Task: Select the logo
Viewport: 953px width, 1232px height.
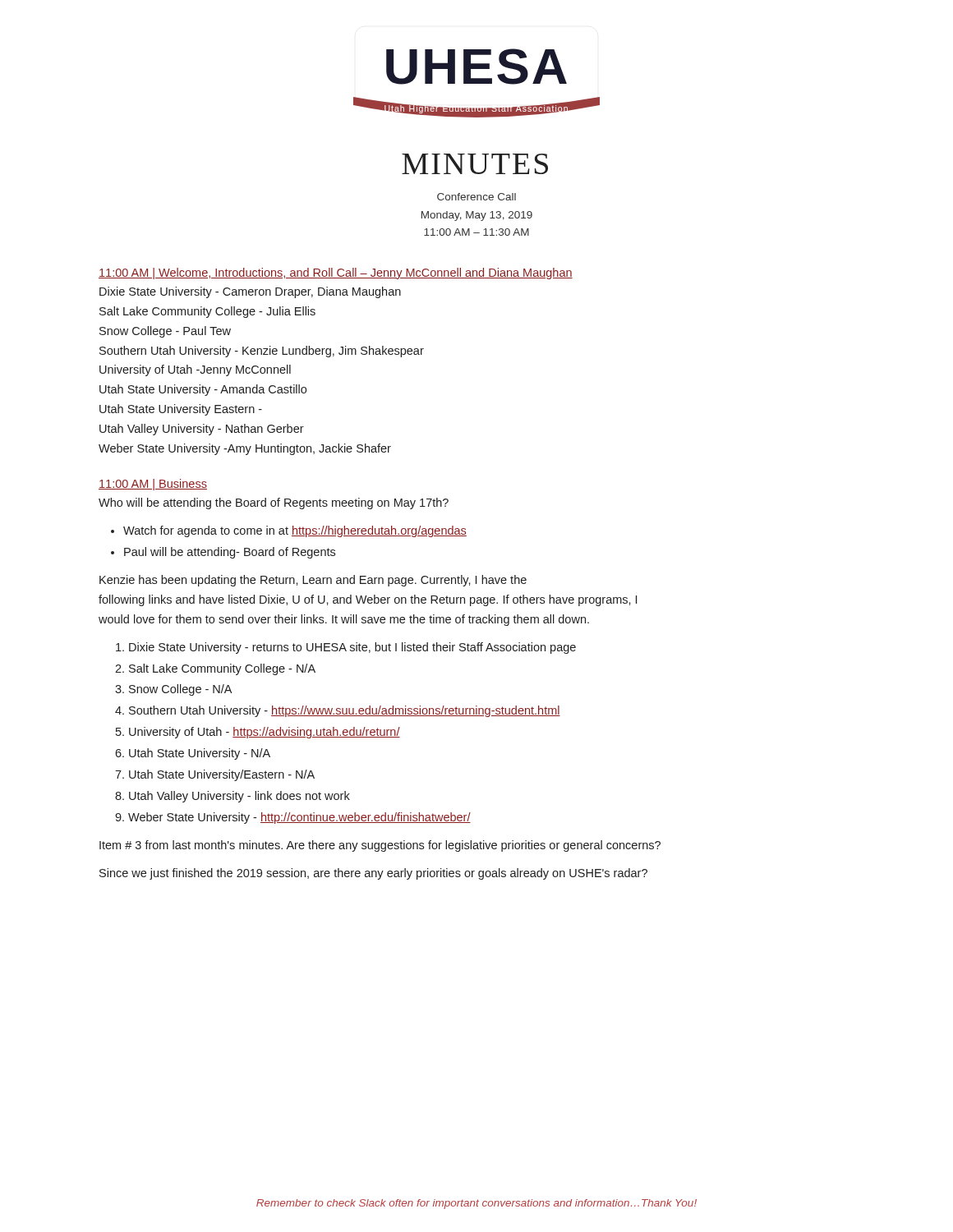Action: click(x=476, y=79)
